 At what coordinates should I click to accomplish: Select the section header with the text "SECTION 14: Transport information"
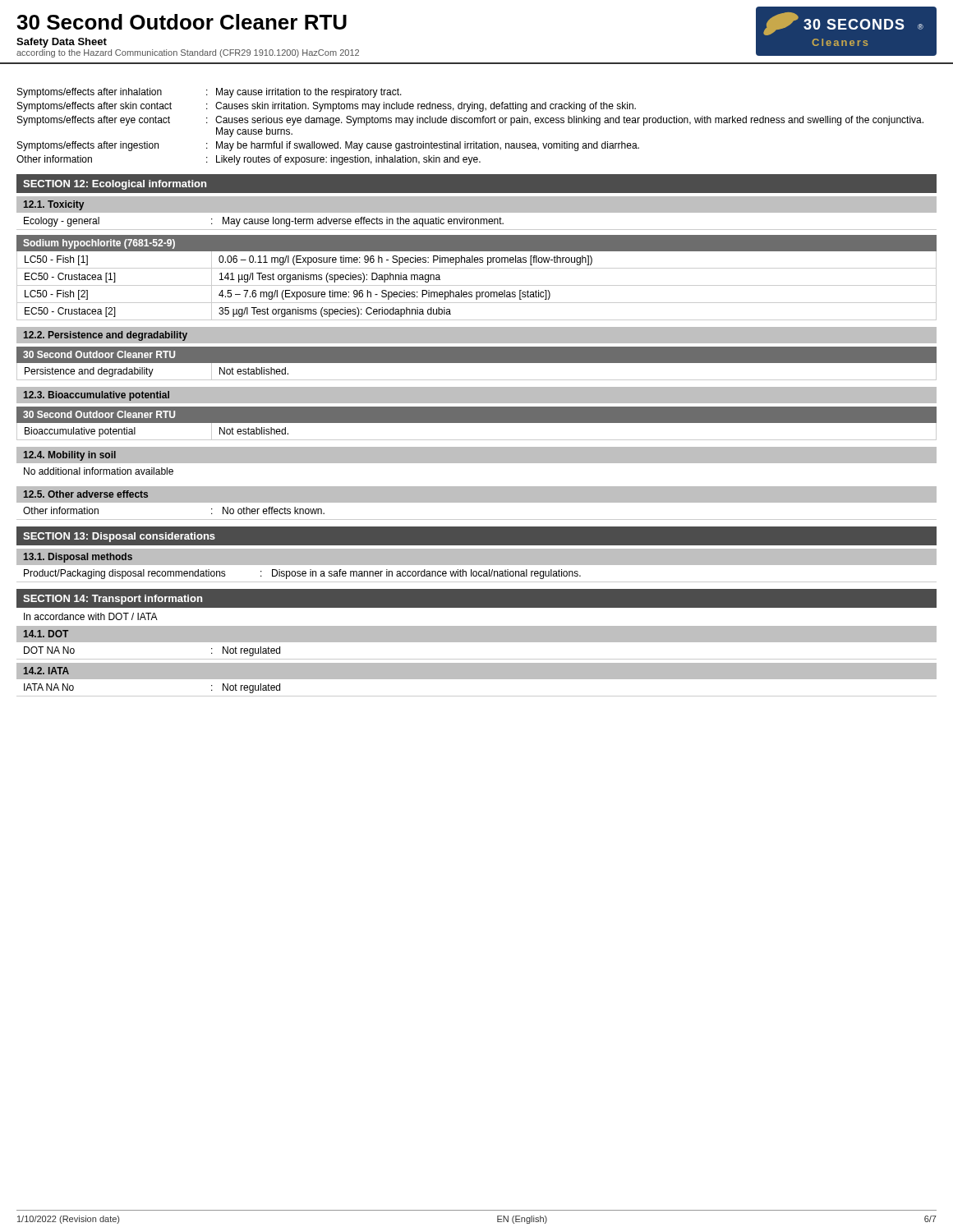click(113, 598)
